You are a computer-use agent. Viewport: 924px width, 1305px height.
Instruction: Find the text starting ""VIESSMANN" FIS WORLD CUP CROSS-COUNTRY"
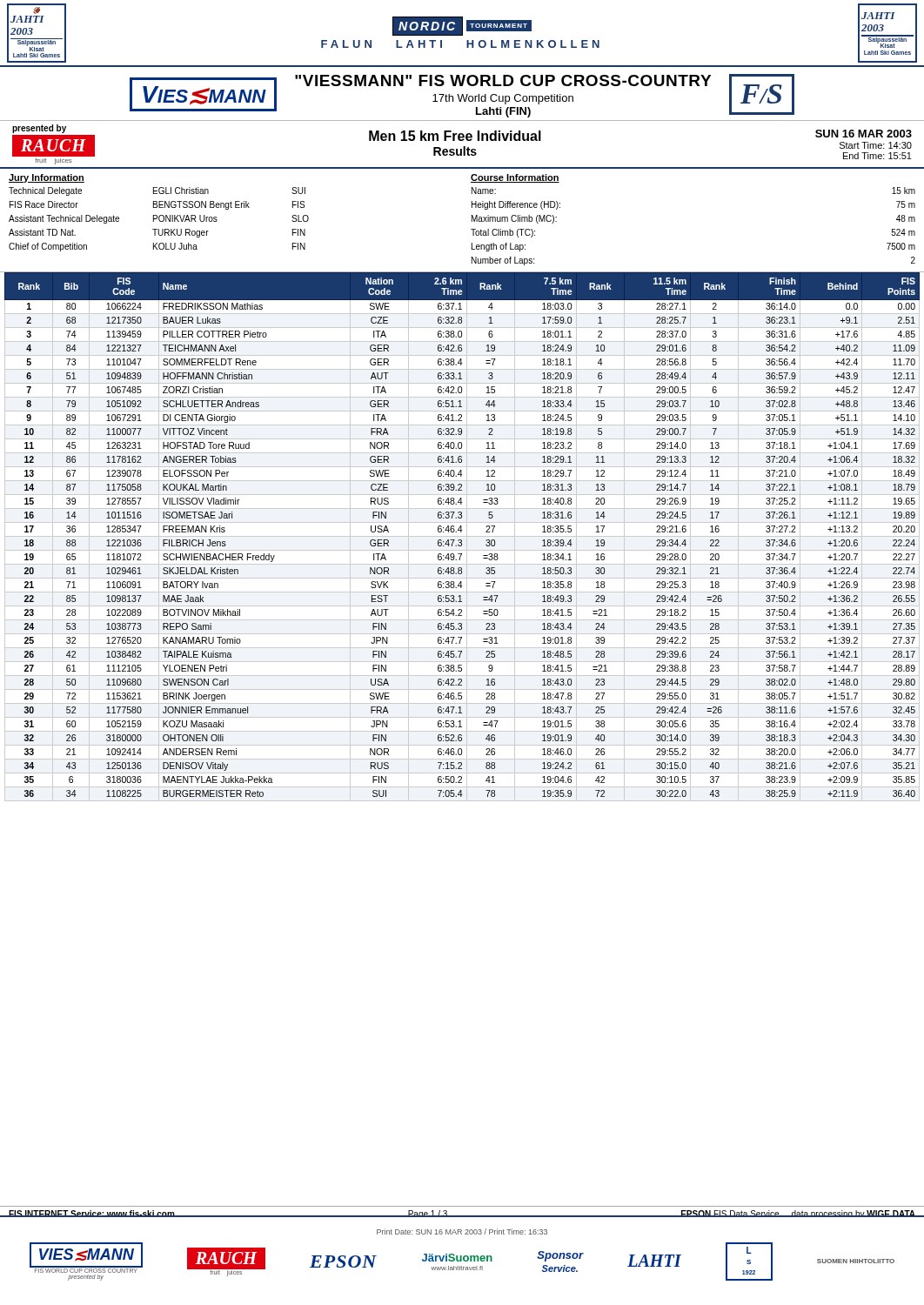[x=503, y=81]
